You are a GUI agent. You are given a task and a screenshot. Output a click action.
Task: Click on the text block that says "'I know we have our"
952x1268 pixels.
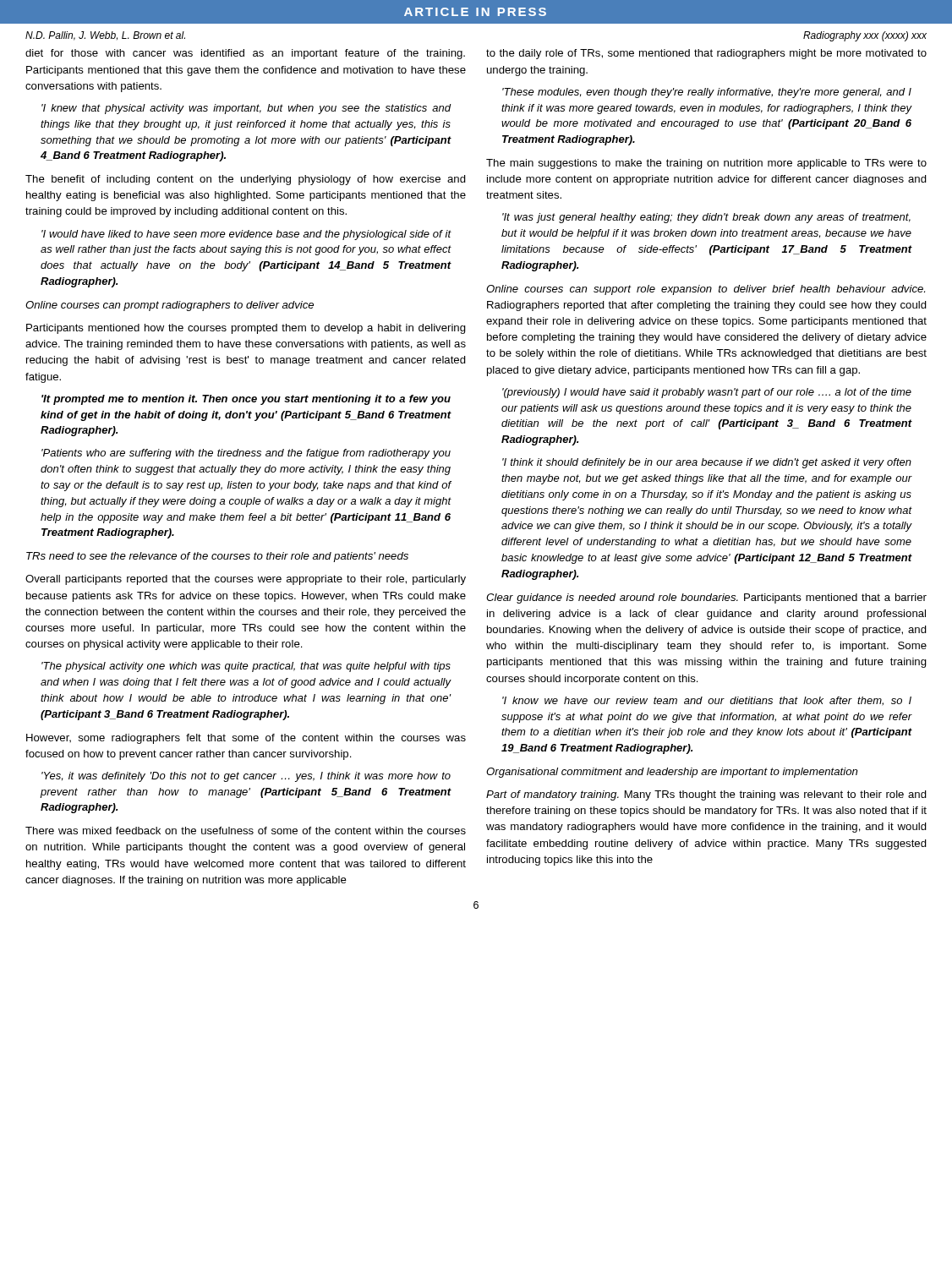click(706, 725)
